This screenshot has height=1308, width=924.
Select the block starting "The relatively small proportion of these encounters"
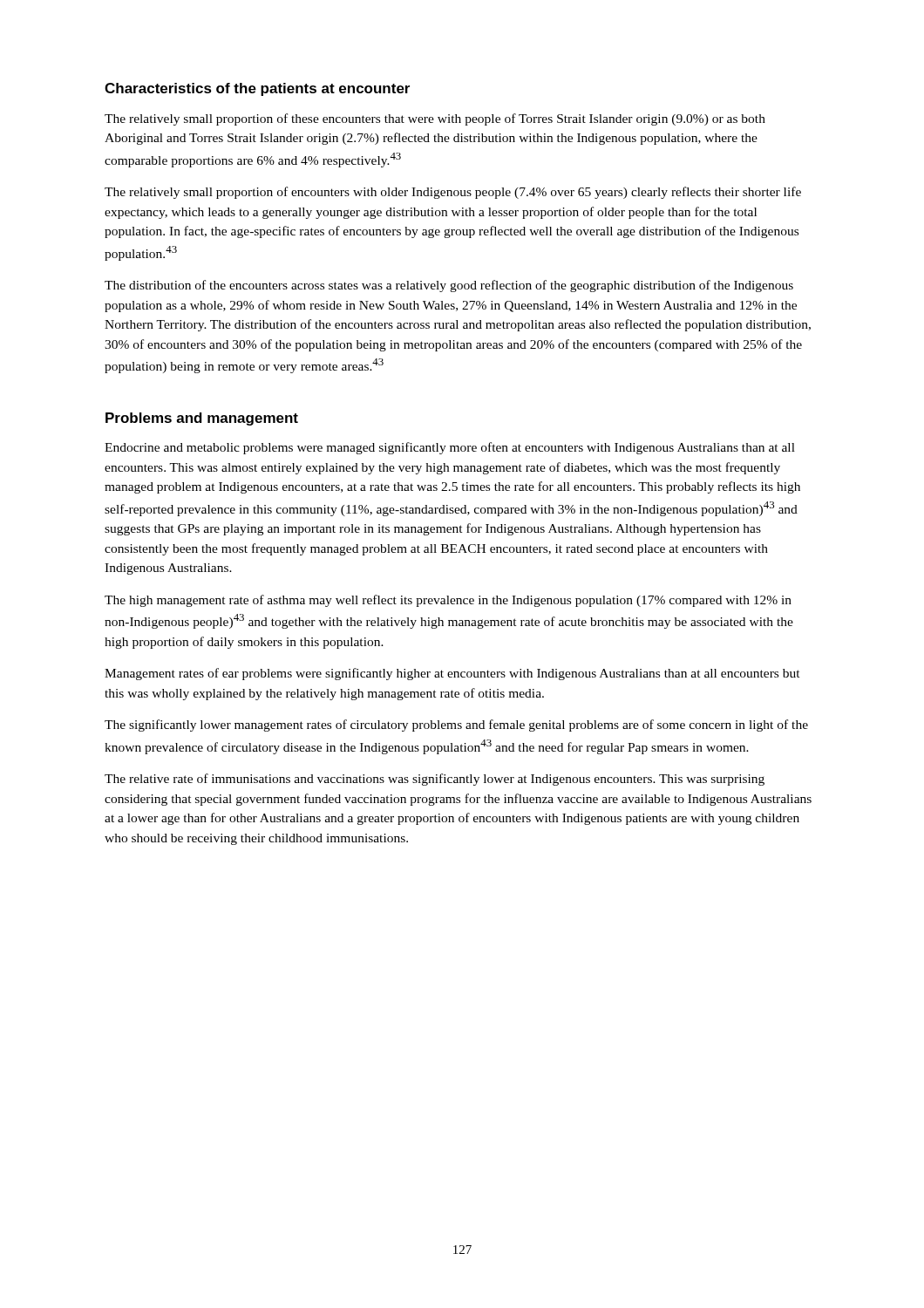435,139
